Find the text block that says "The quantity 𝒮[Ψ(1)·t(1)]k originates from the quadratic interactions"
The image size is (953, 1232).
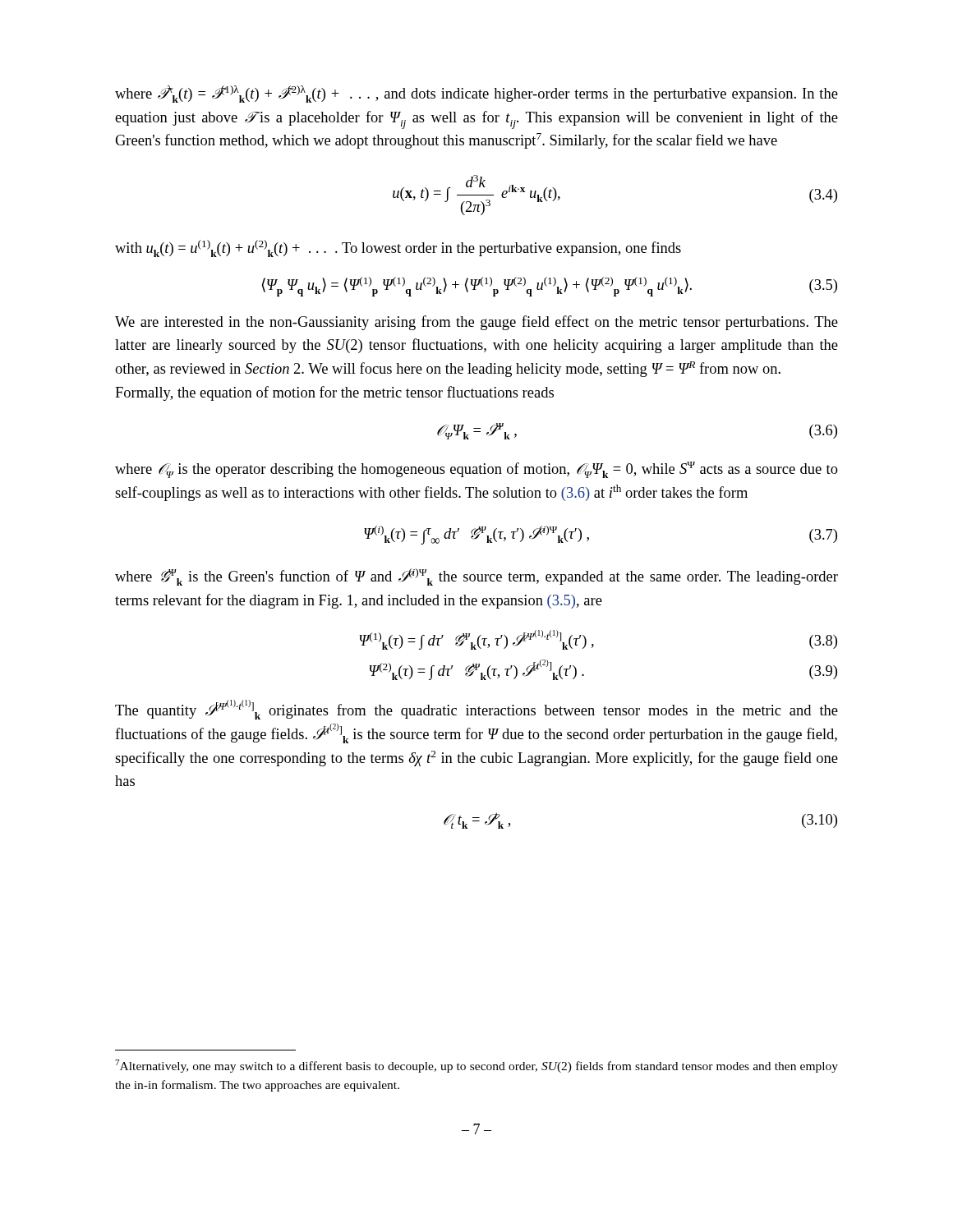476,744
